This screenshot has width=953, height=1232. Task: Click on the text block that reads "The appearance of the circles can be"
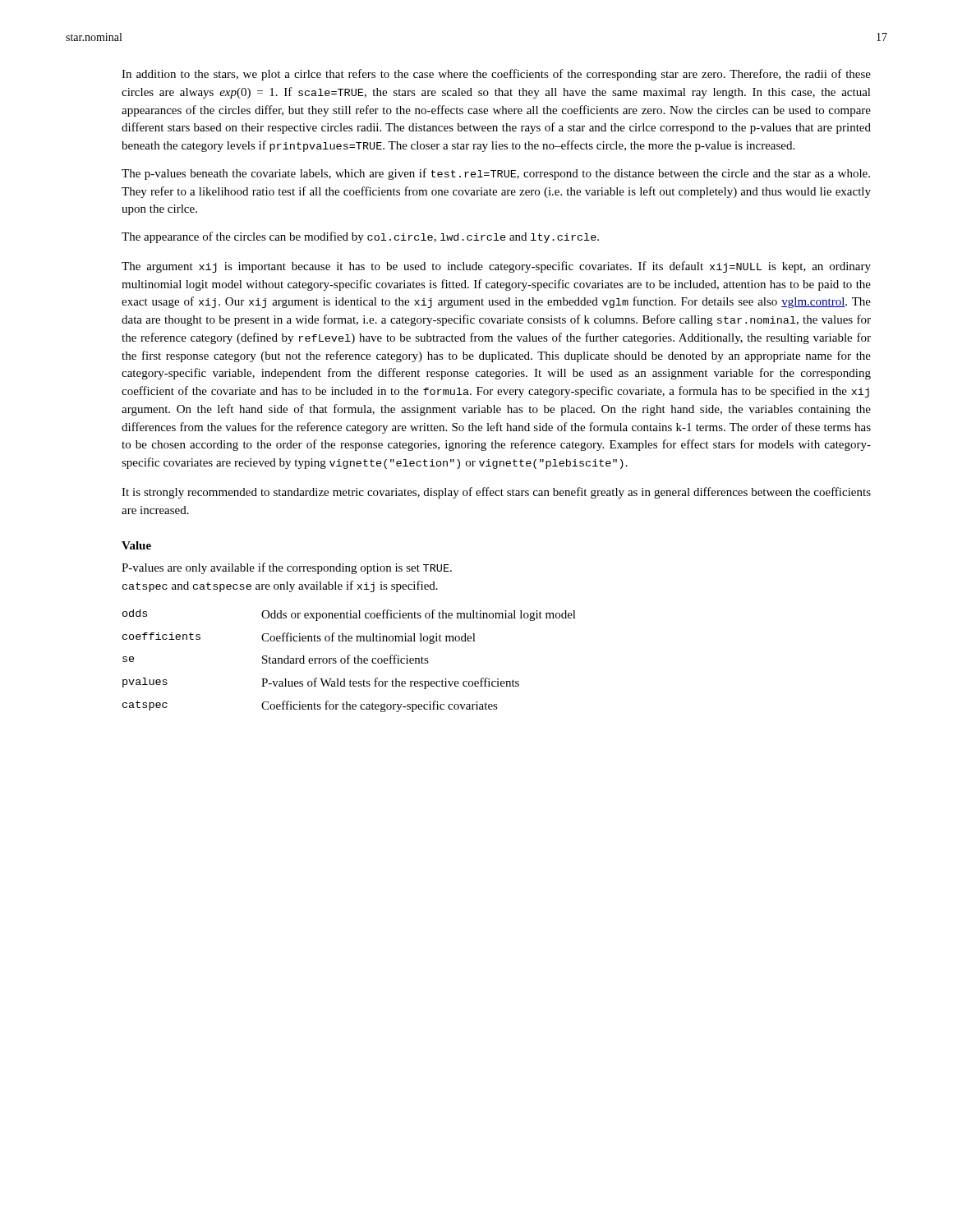pyautogui.click(x=496, y=237)
